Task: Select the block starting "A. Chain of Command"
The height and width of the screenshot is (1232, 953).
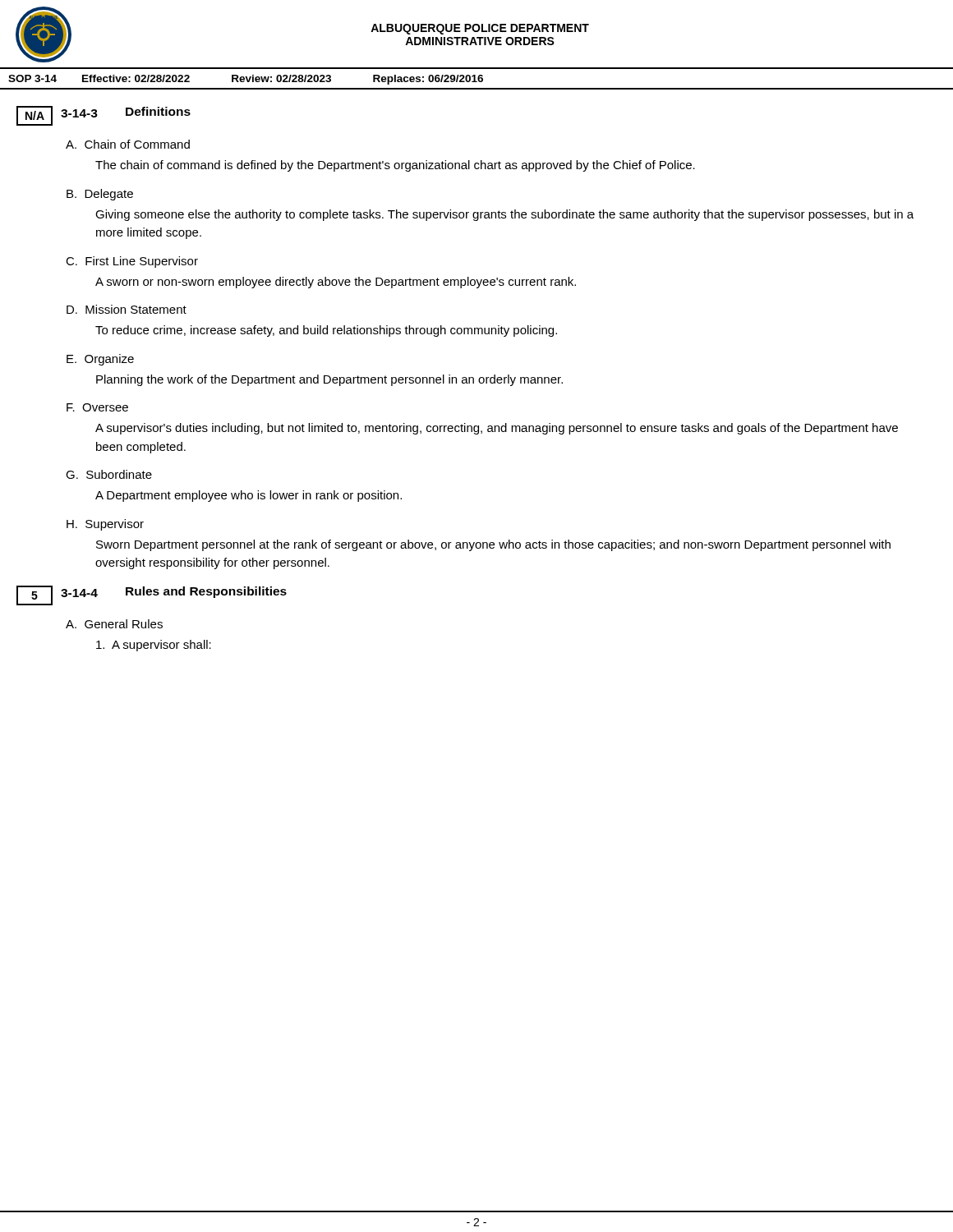Action: 128,144
